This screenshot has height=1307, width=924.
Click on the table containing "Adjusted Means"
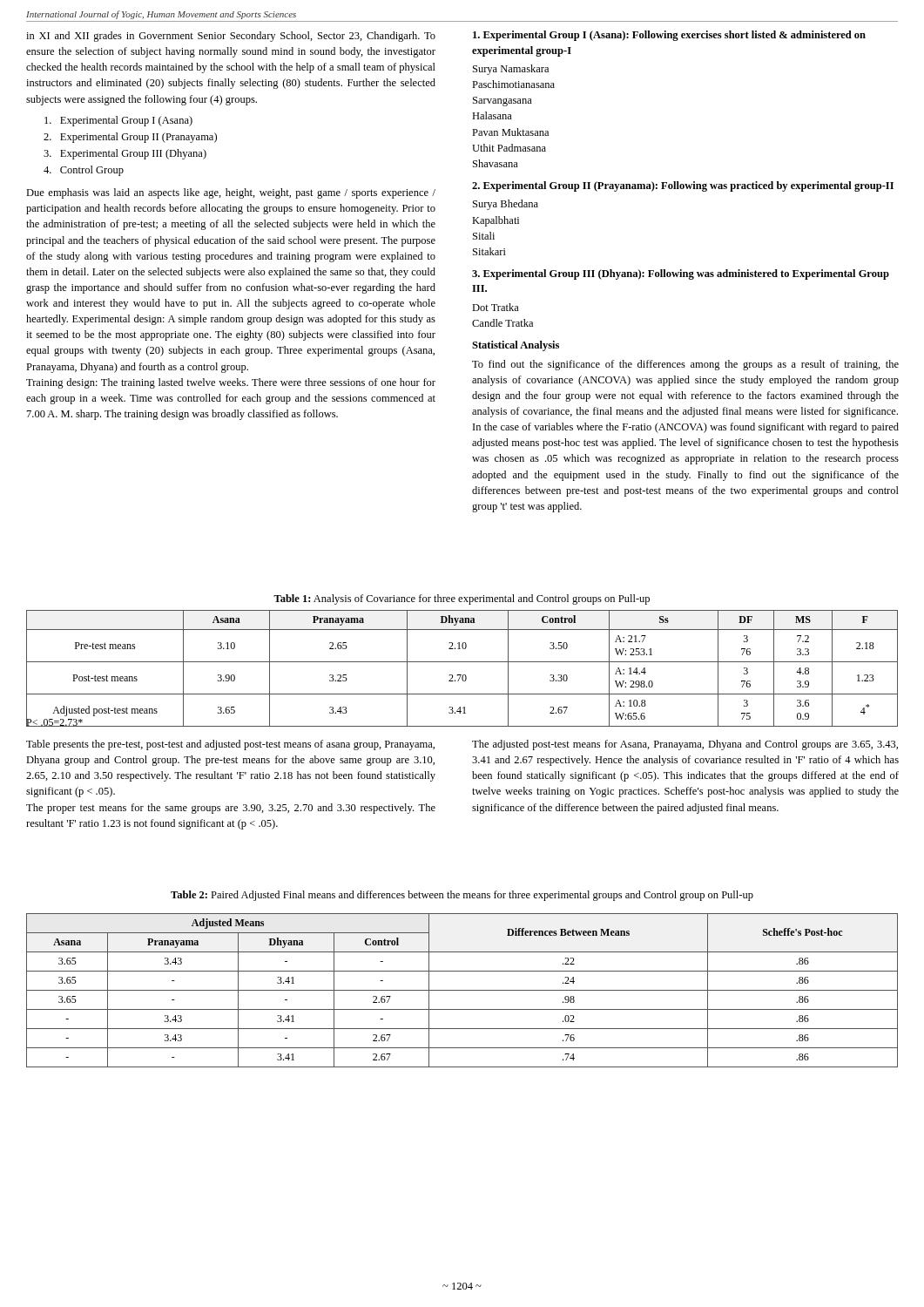462,990
